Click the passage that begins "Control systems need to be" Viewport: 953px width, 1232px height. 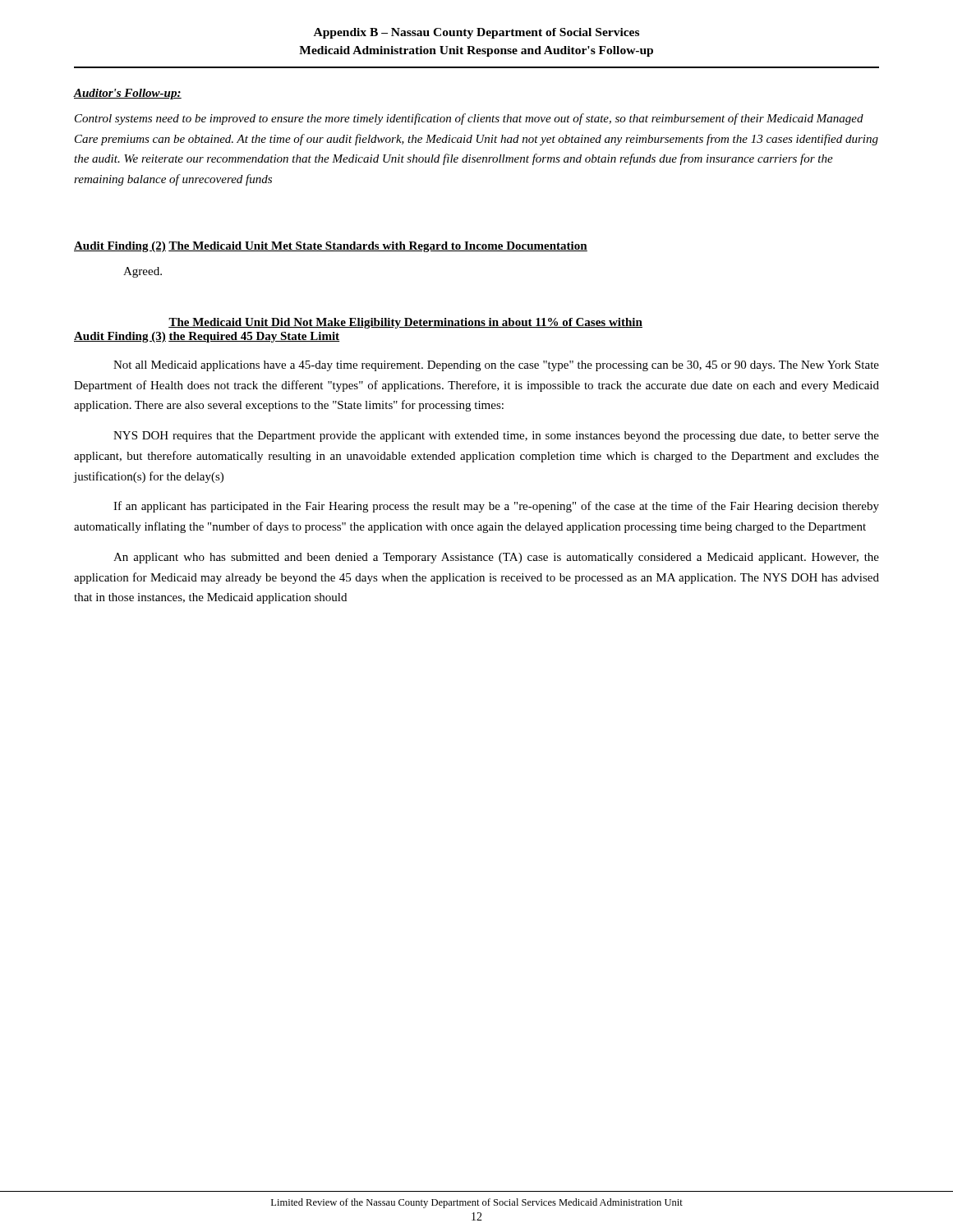(476, 149)
